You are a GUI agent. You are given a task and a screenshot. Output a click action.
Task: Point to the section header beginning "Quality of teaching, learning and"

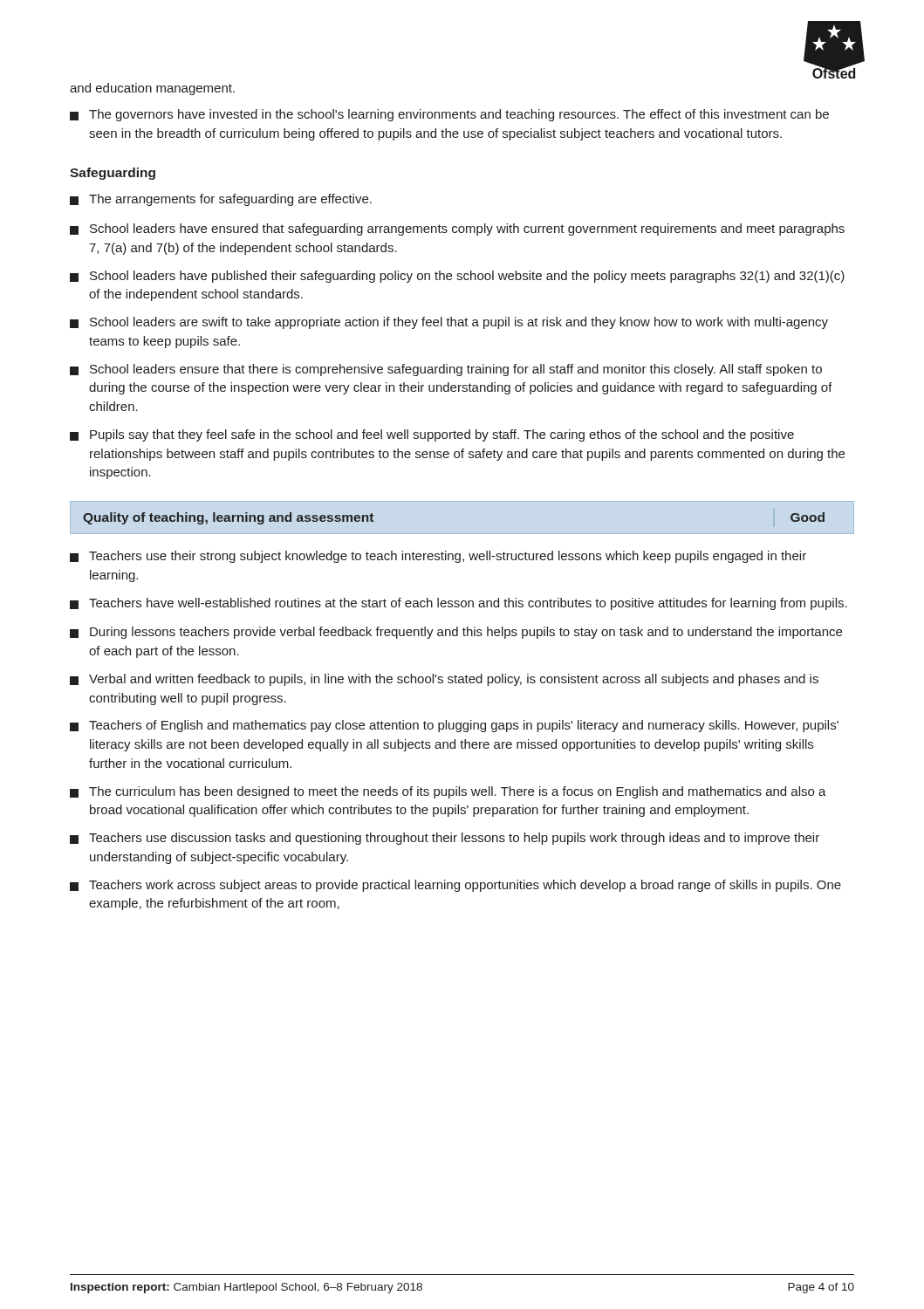click(x=224, y=519)
